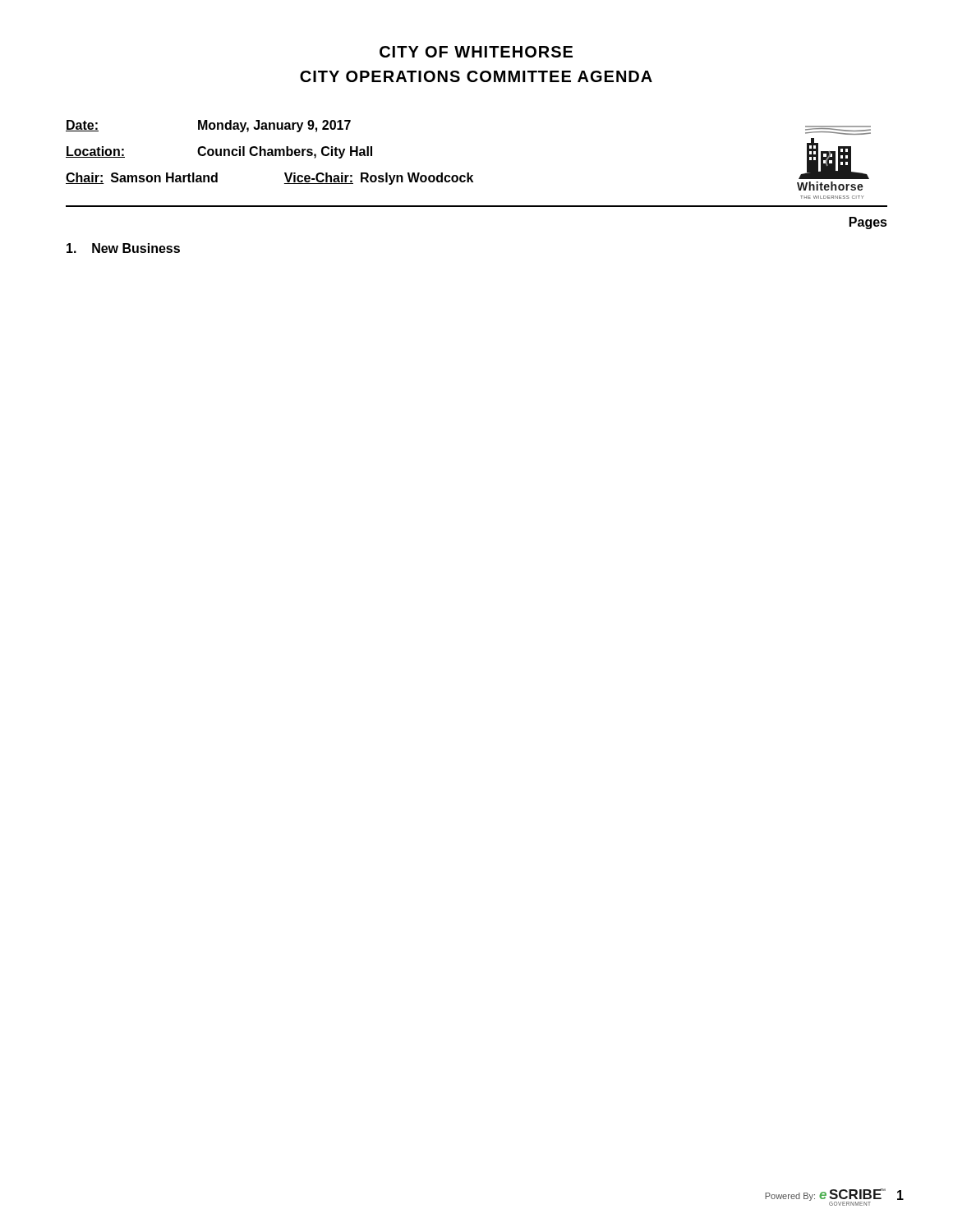This screenshot has width=953, height=1232.
Task: Click on the passage starting "Location: Council Chambers, City Hall"
Action: click(219, 152)
